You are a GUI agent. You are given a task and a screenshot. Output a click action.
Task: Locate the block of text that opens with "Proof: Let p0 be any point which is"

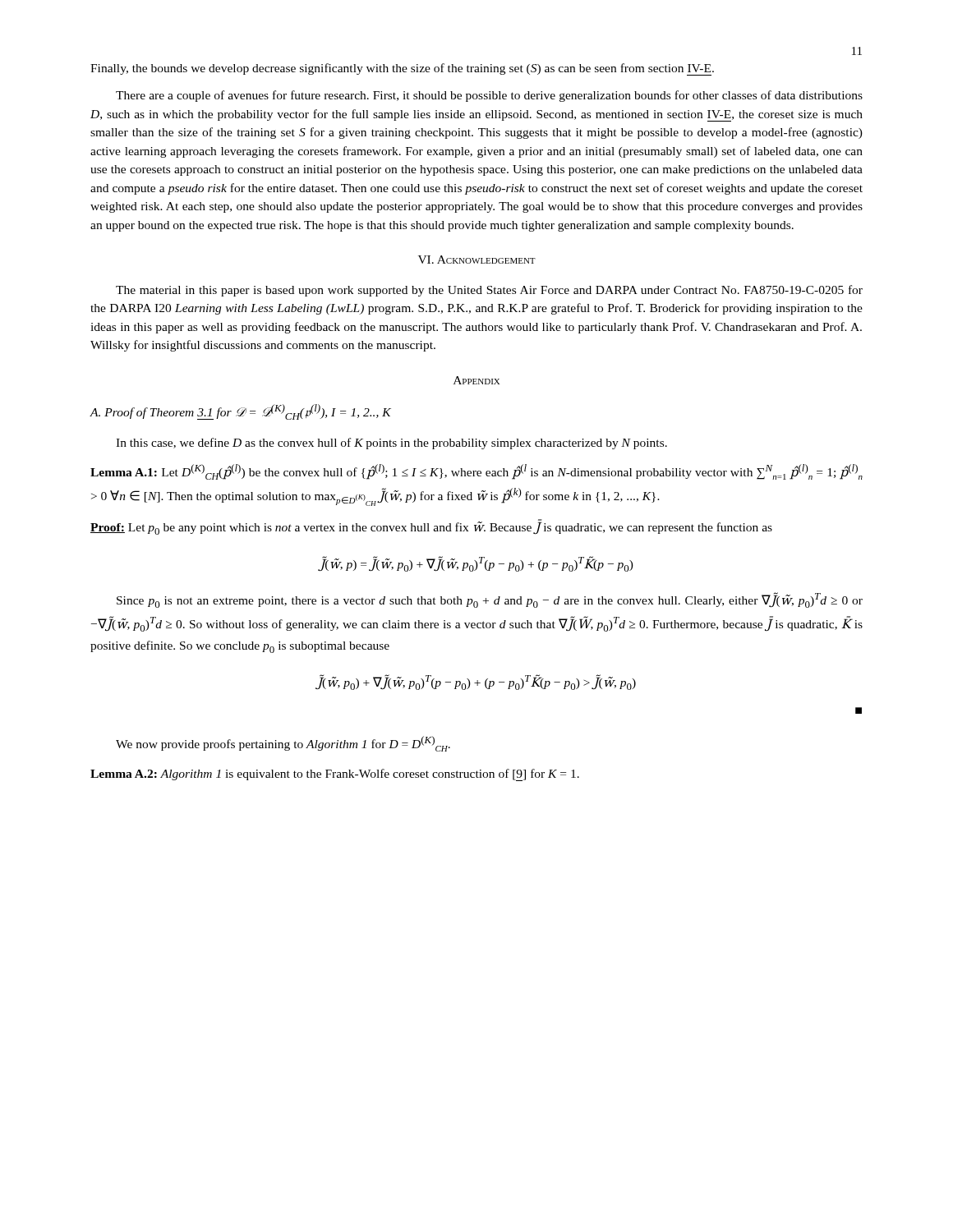coord(476,529)
